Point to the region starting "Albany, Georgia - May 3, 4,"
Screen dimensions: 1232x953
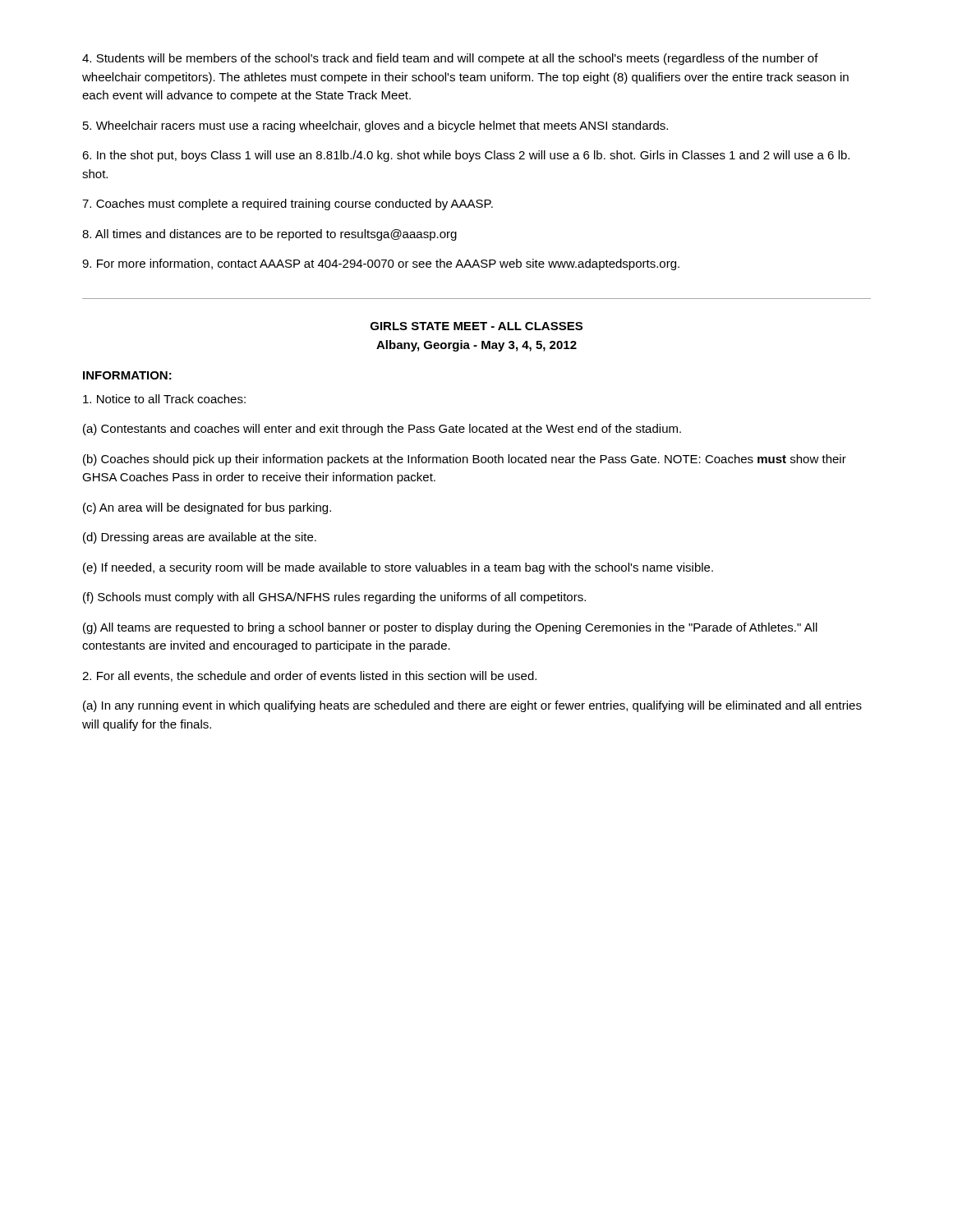coord(476,344)
